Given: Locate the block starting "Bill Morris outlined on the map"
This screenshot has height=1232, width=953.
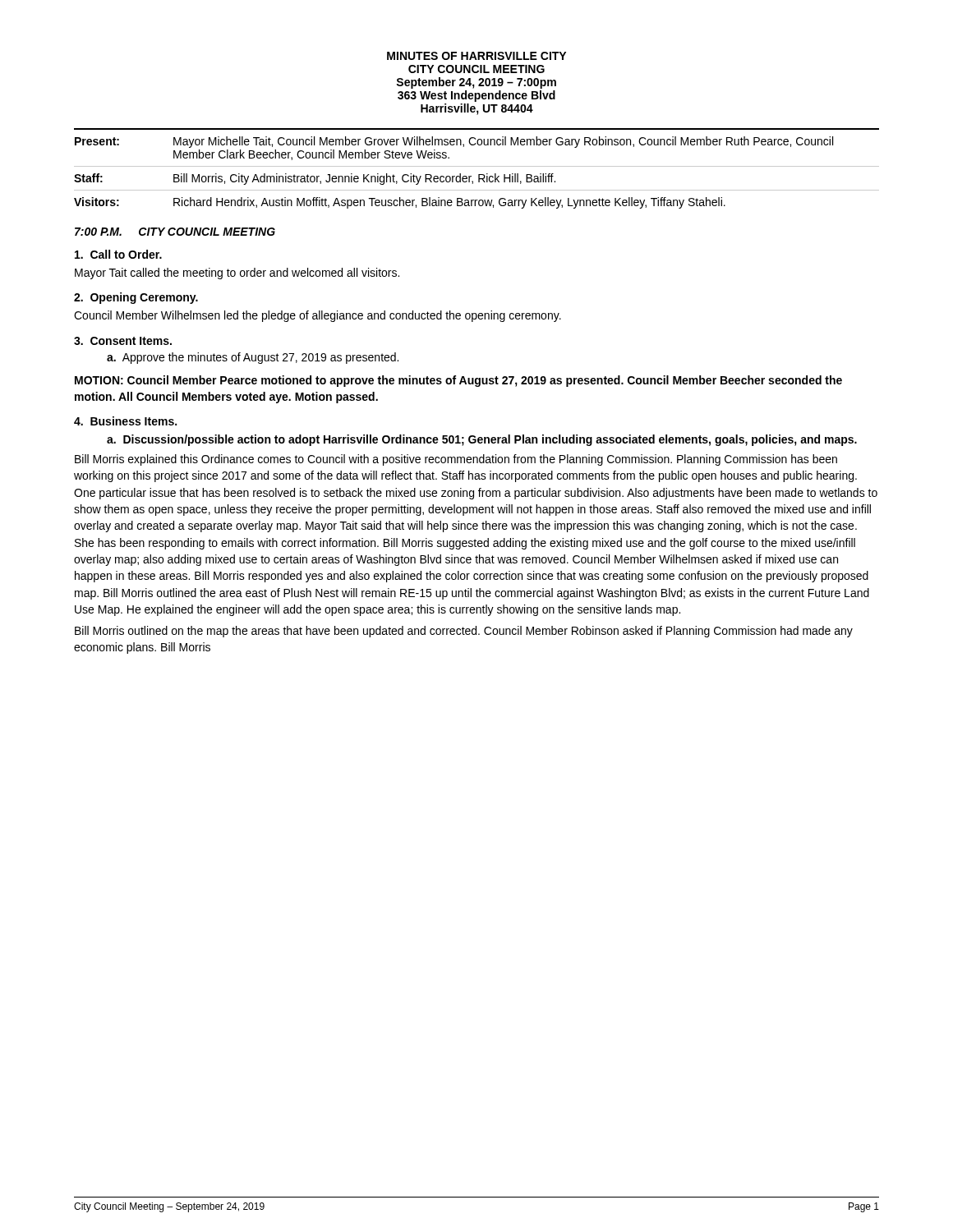Looking at the screenshot, I should pyautogui.click(x=463, y=639).
